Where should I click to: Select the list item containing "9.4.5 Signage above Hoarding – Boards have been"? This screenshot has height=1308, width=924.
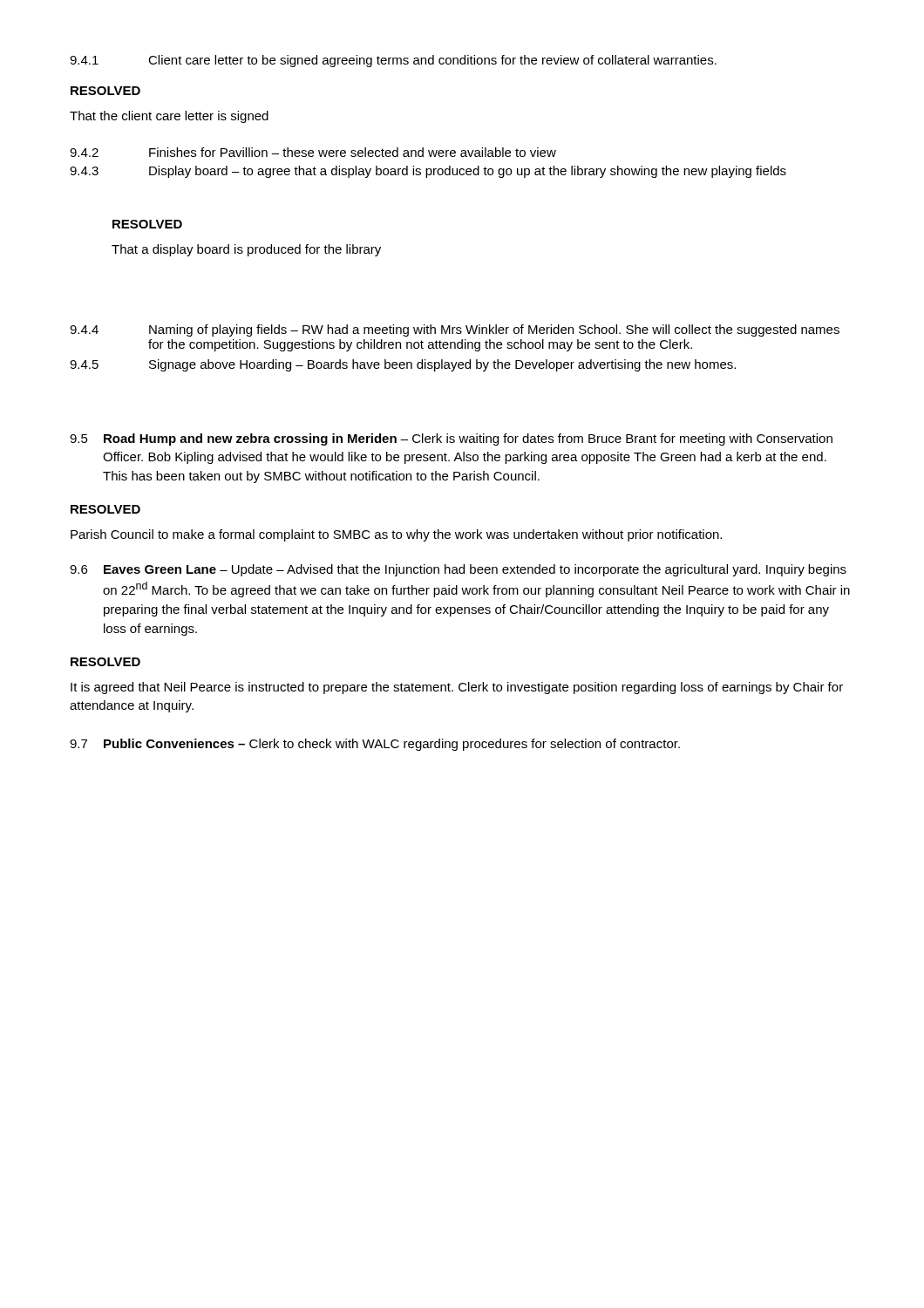pos(462,364)
